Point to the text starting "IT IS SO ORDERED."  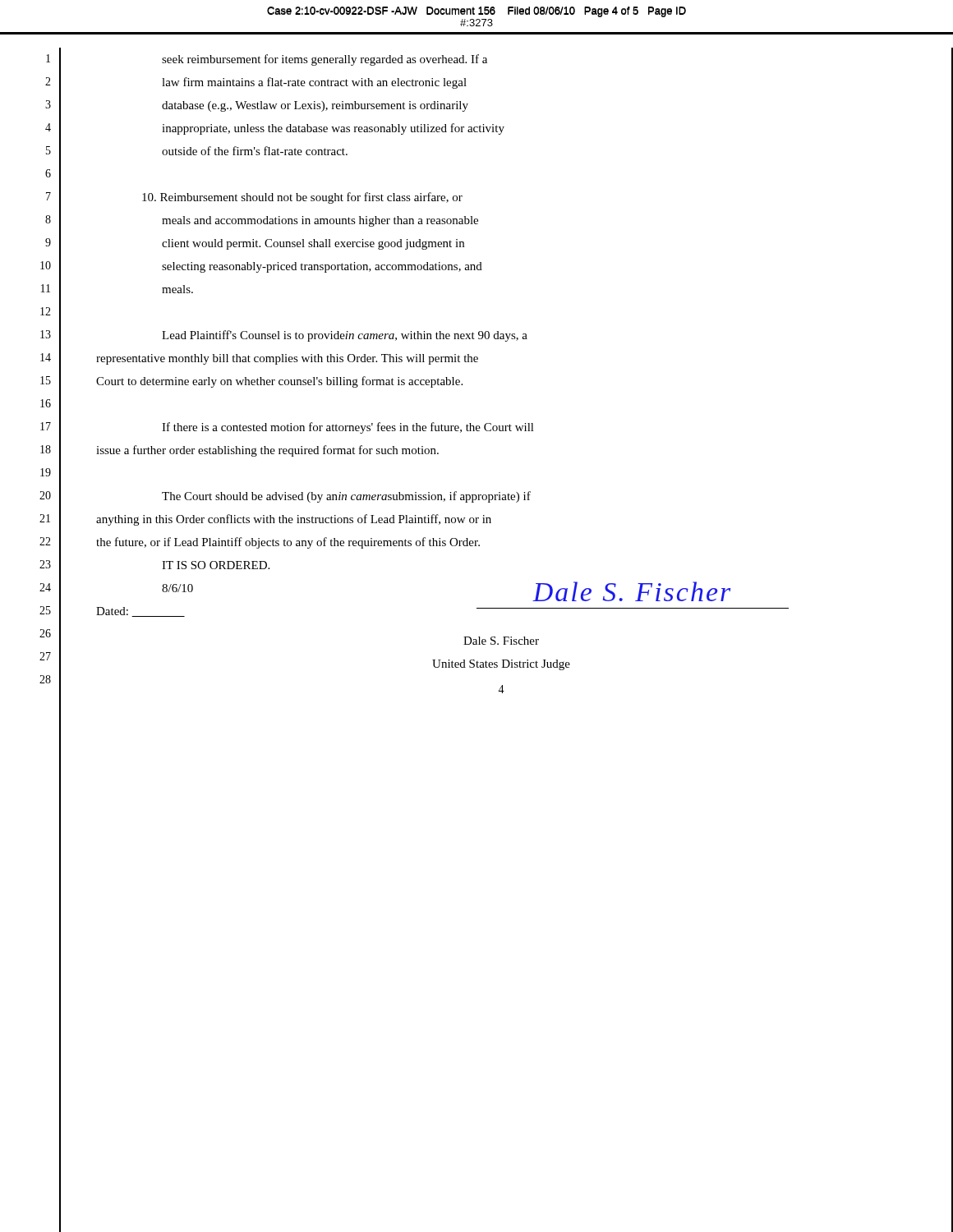tap(216, 565)
